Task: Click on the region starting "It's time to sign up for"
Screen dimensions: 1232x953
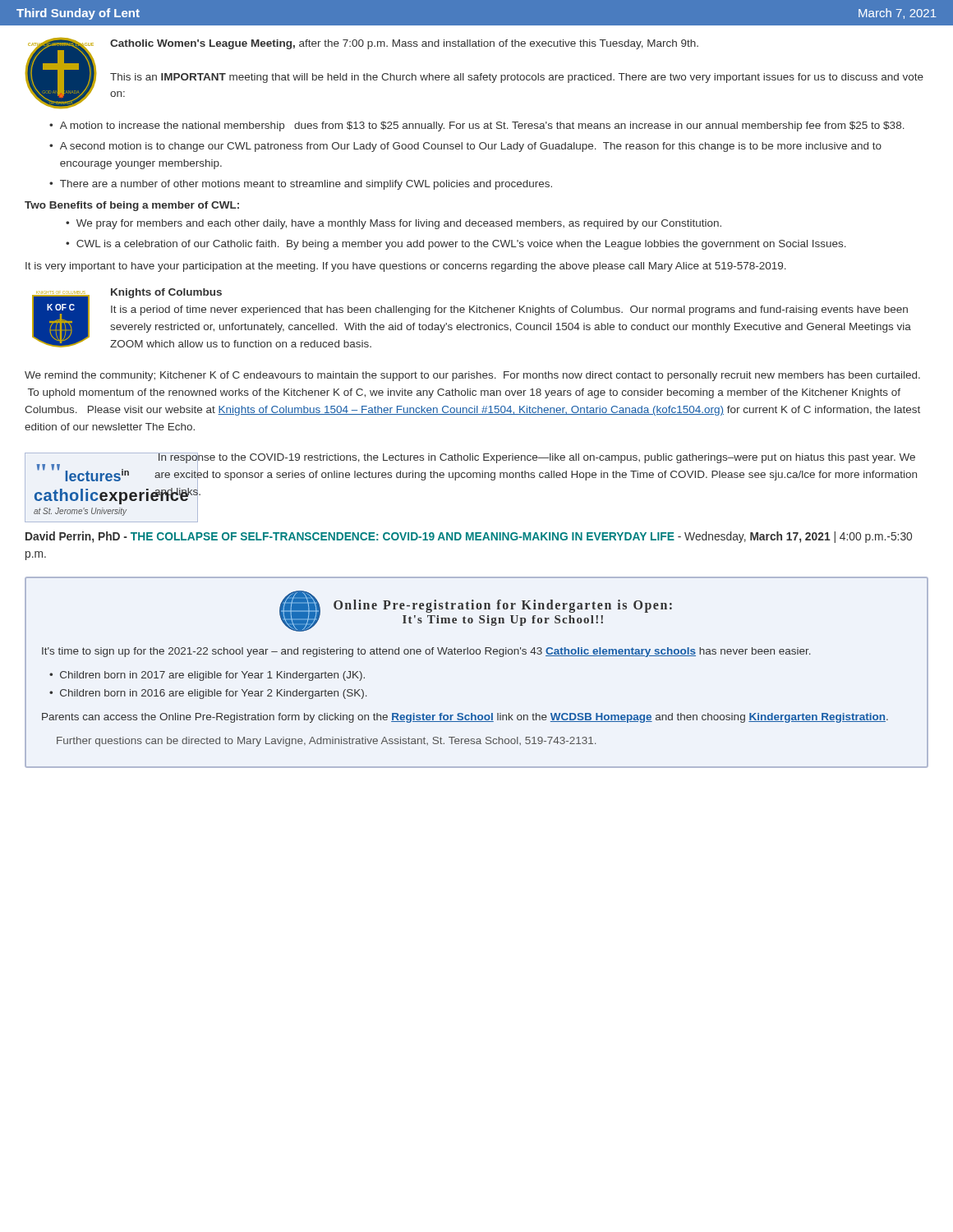Action: tap(426, 650)
